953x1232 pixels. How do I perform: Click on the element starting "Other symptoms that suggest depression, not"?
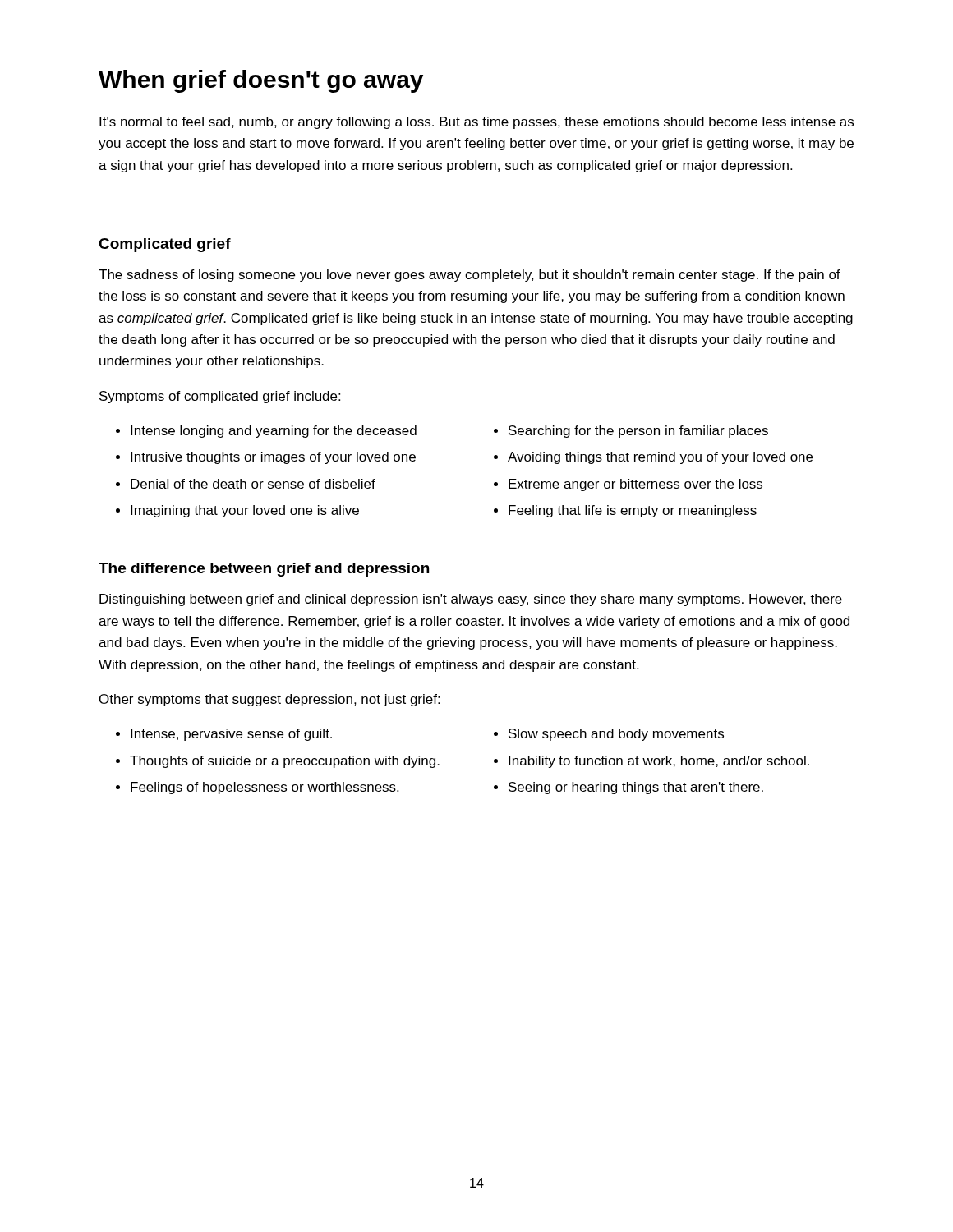tap(270, 699)
